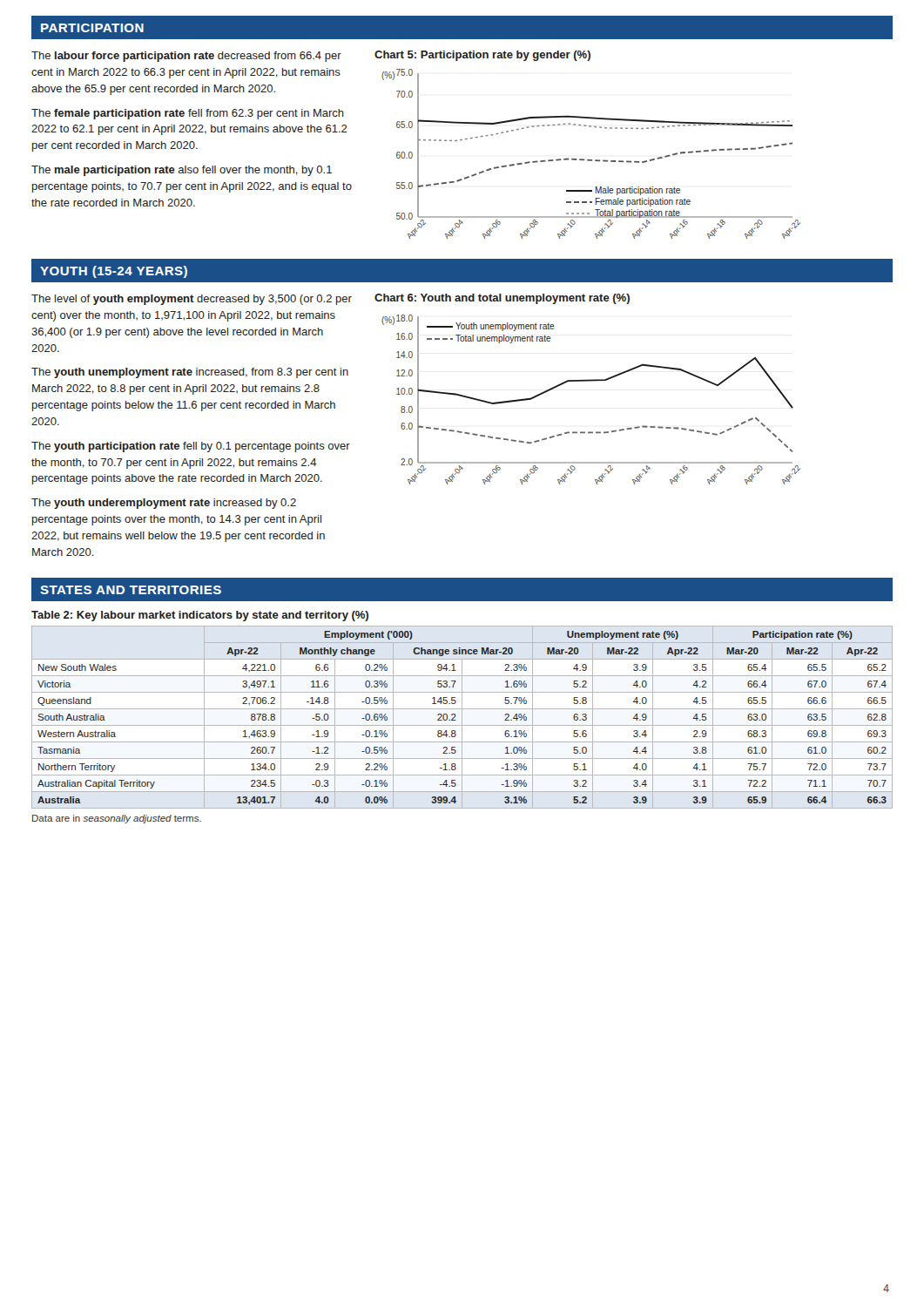Find the text block that reads "The labour force"

click(186, 72)
